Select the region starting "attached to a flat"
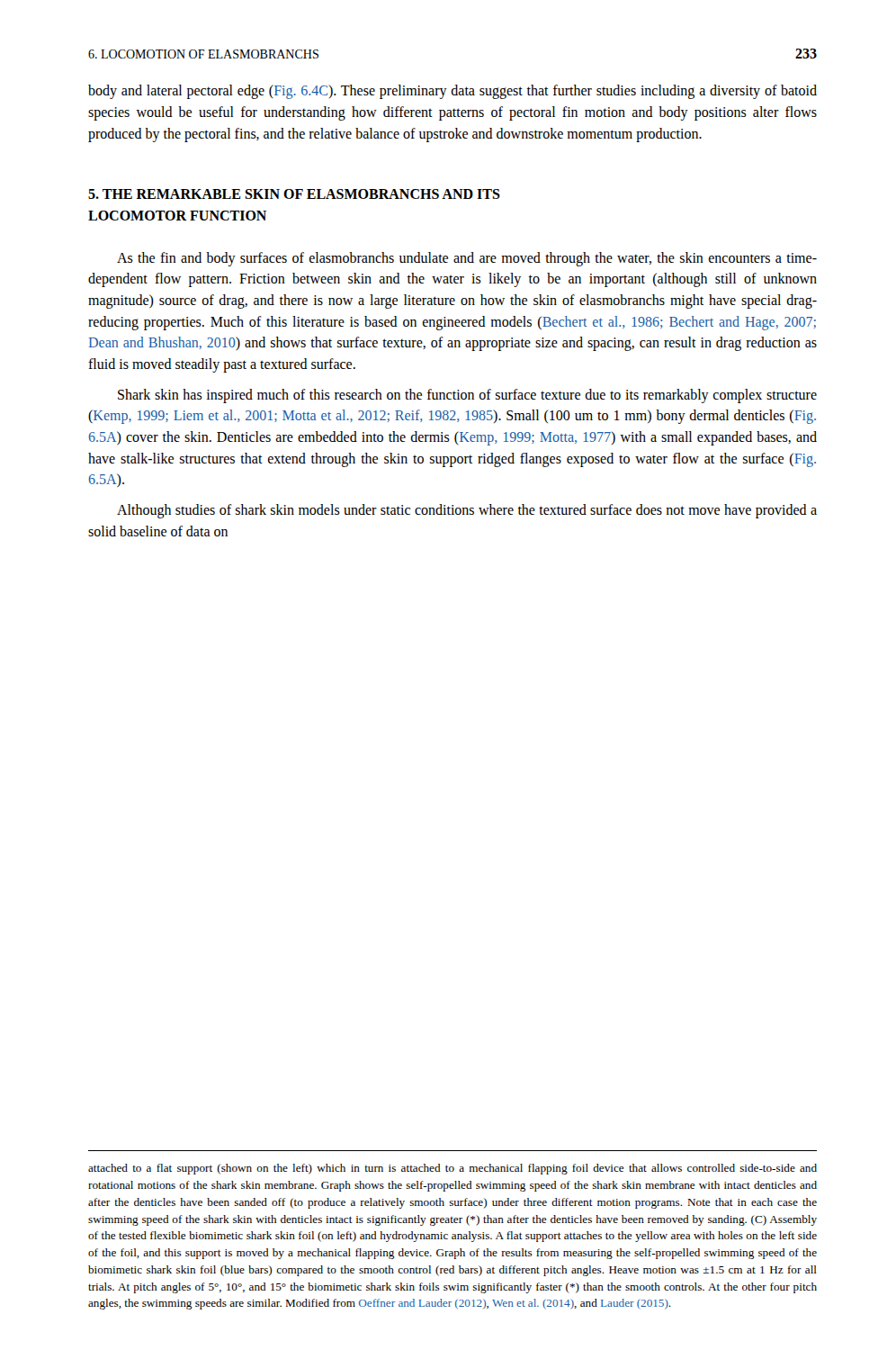Screen dimensions: 1350x896 click(452, 1236)
